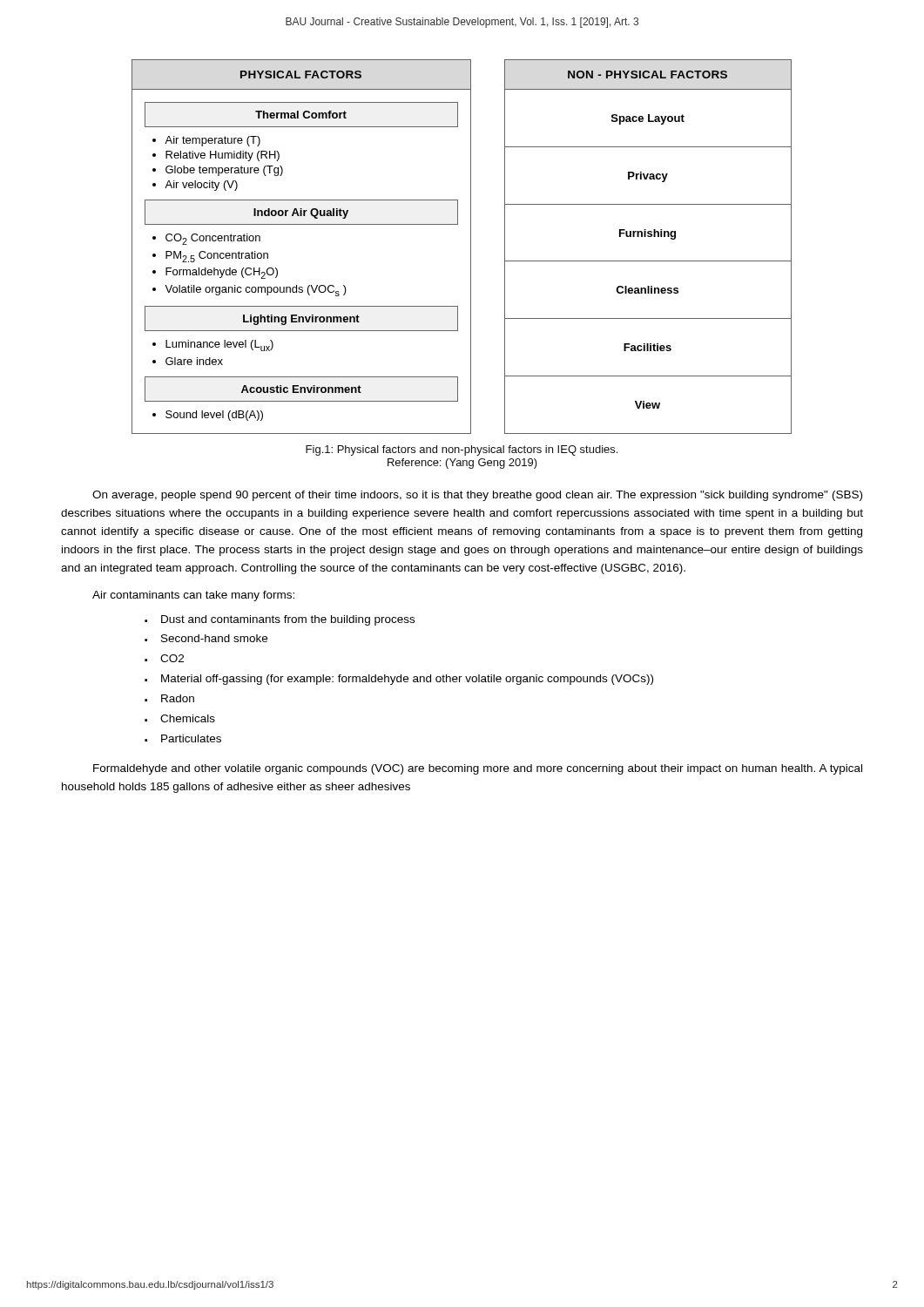Locate the element starting "Air contaminants can take many"
Image resolution: width=924 pixels, height=1307 pixels.
[x=194, y=594]
